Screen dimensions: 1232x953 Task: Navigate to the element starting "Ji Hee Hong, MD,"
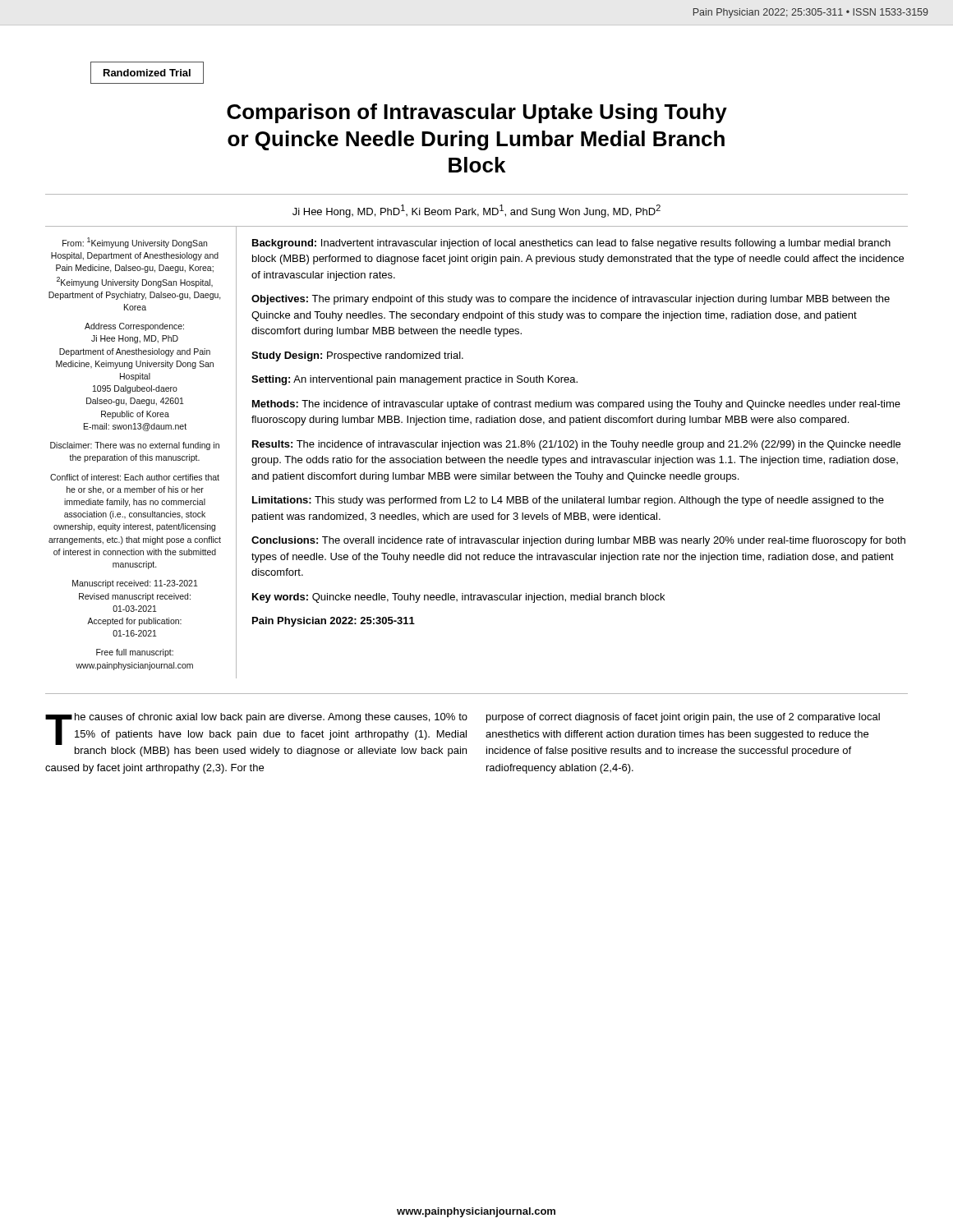click(476, 210)
